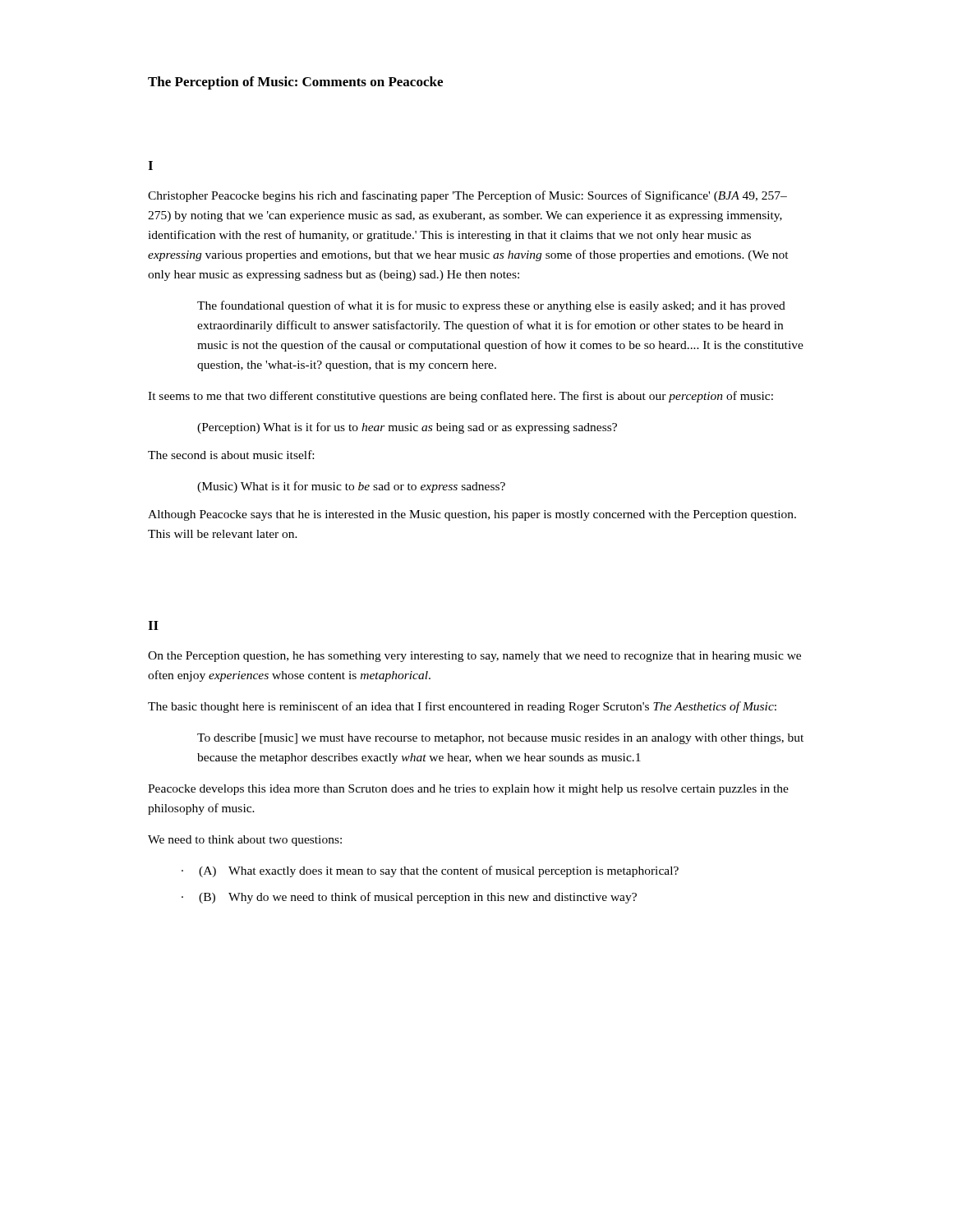This screenshot has height=1232, width=953.
Task: Select the block starting "(Perception) What is it for us to"
Action: tap(407, 427)
